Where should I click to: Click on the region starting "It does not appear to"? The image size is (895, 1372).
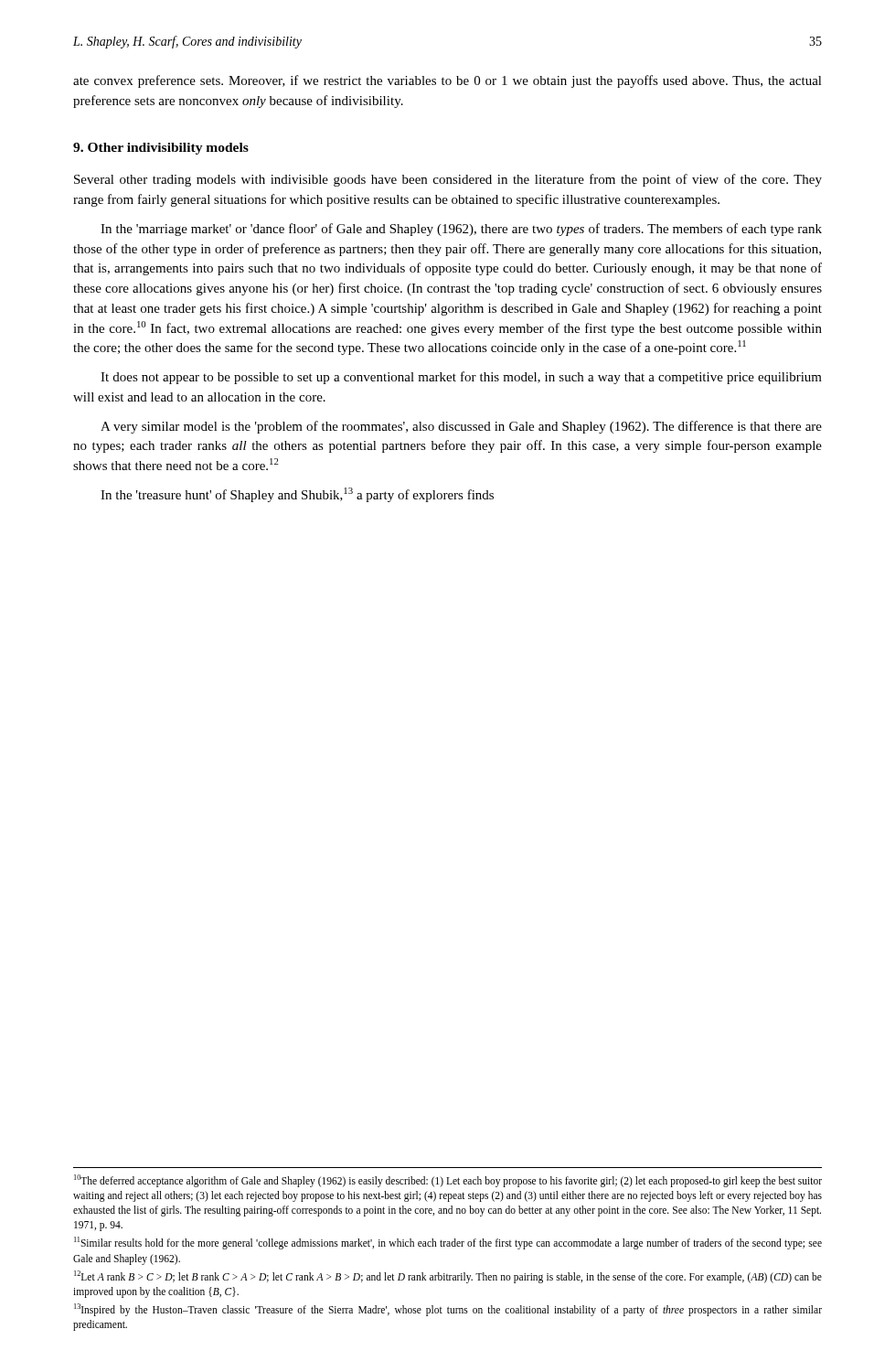448,387
